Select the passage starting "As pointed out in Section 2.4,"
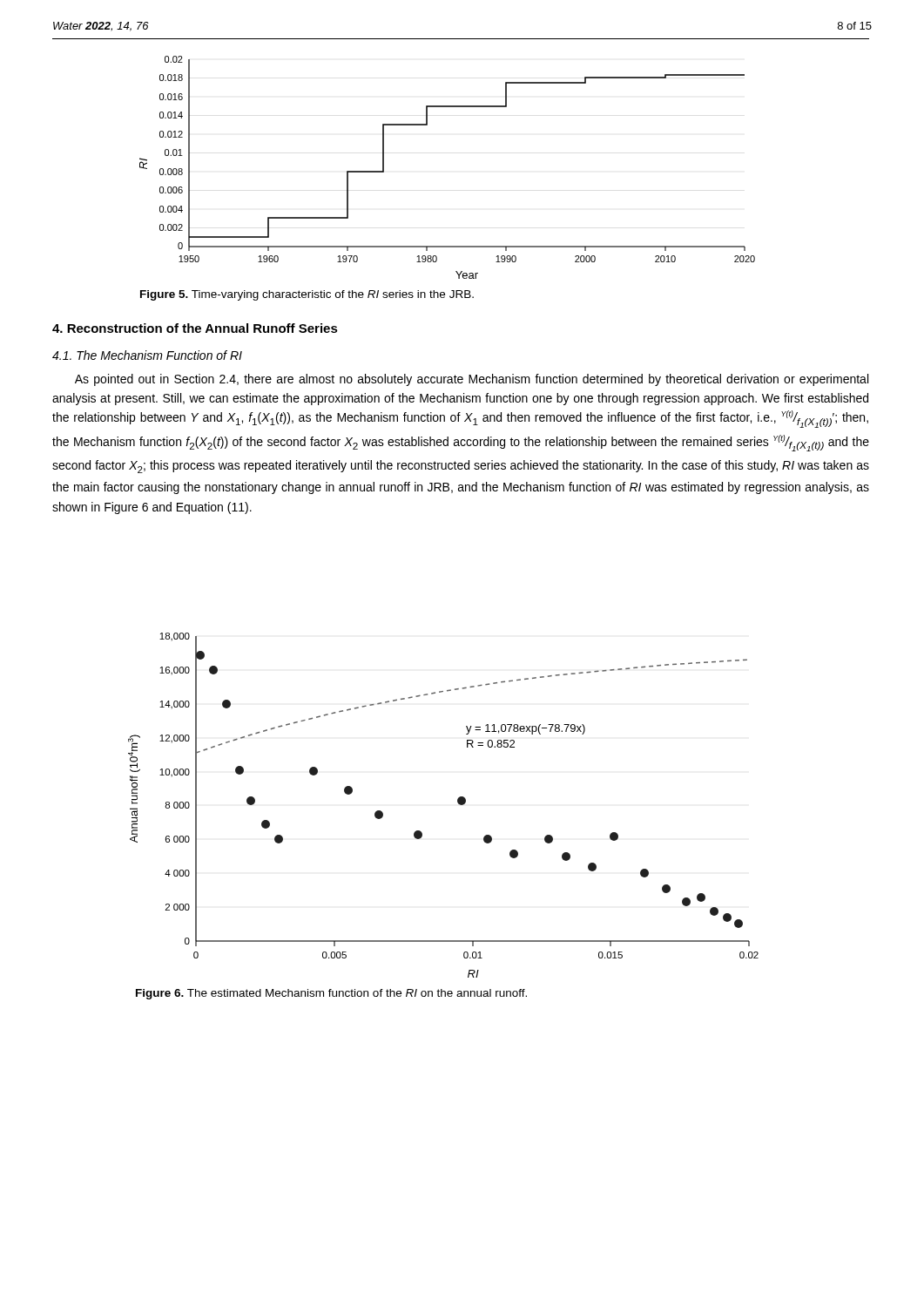This screenshot has width=924, height=1307. 461,443
